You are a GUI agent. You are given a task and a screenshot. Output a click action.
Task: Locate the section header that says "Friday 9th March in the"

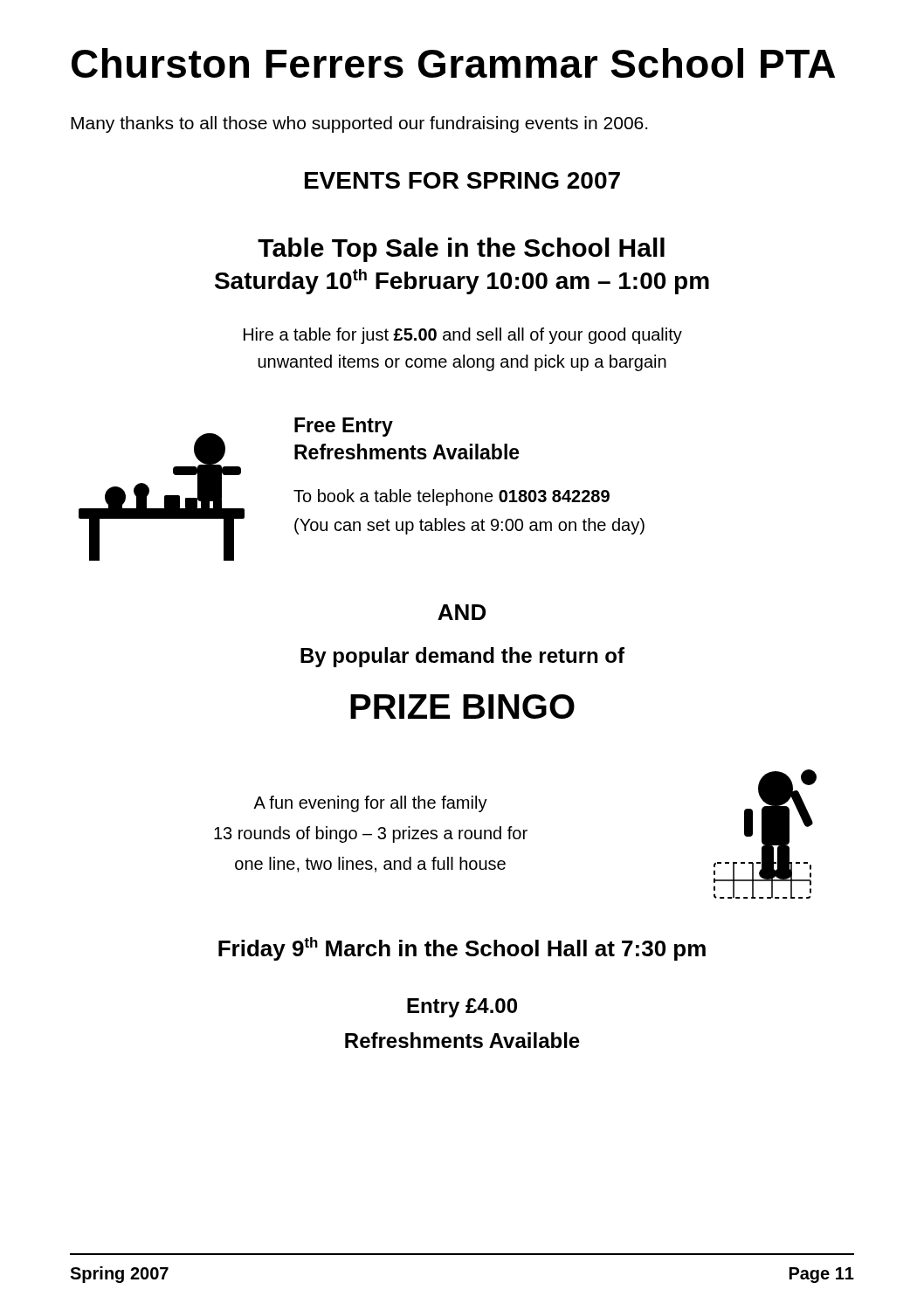point(462,948)
